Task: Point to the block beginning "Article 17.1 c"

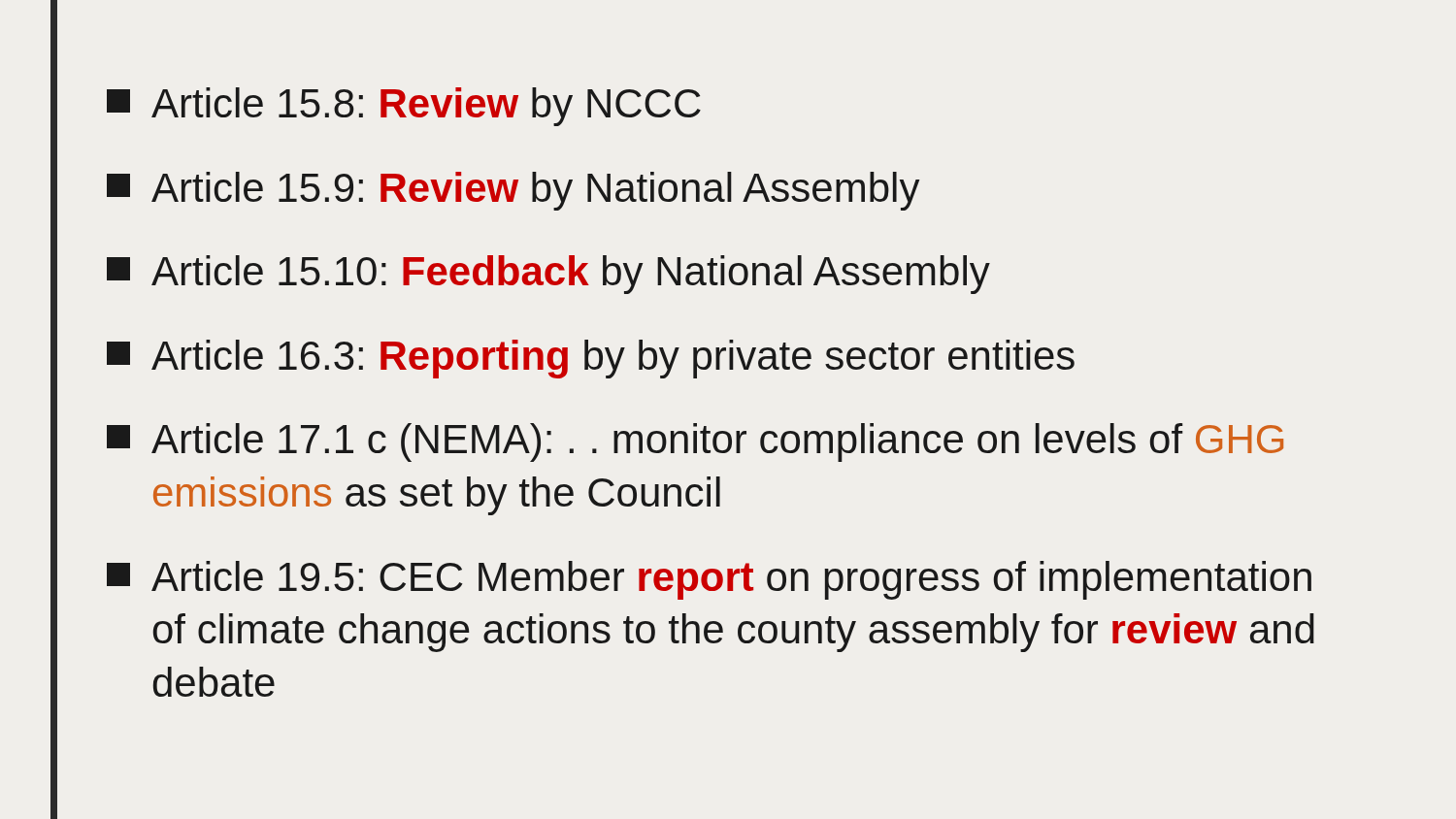Action: pos(728,467)
